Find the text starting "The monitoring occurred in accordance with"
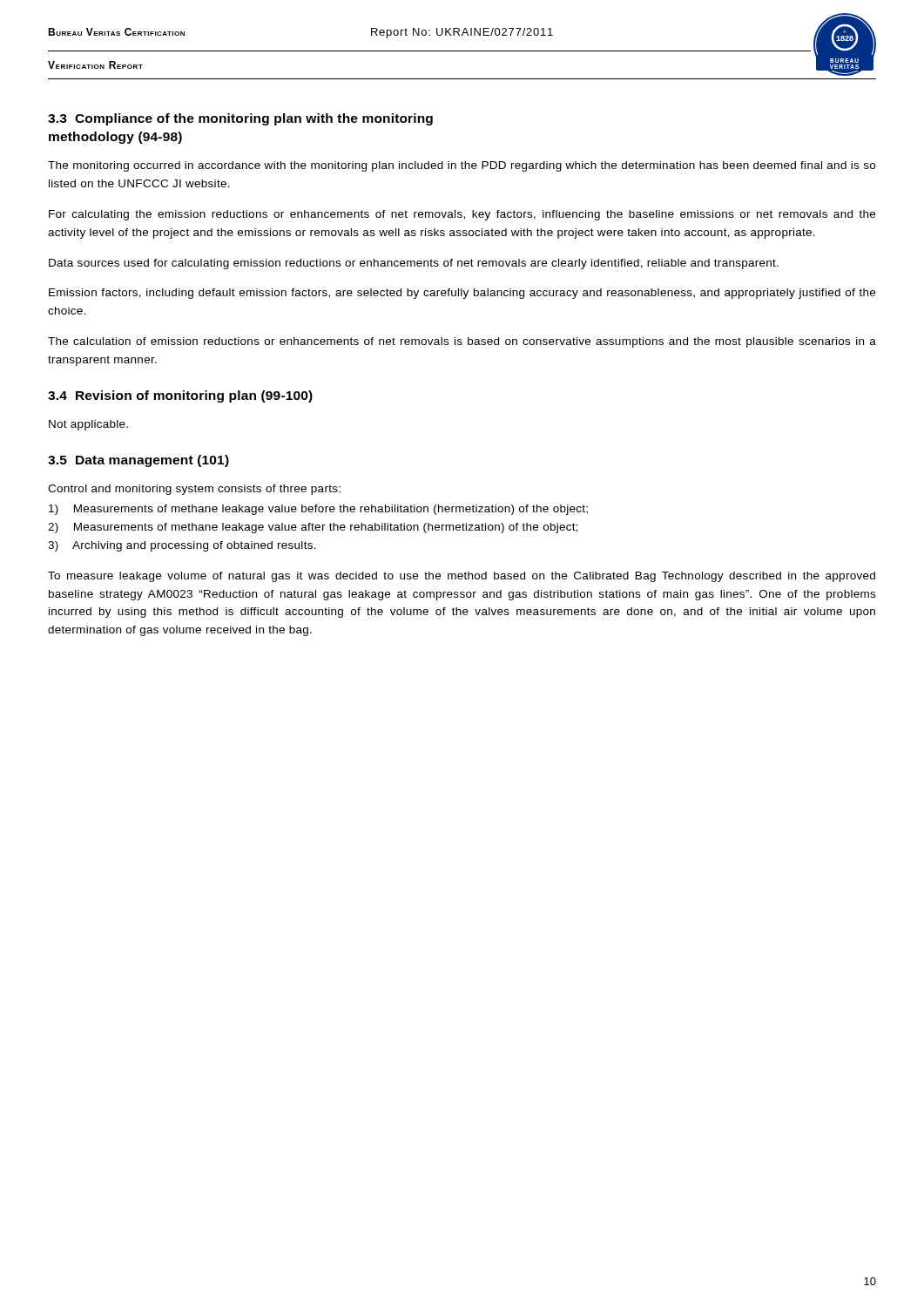The width and height of the screenshot is (924, 1307). pyautogui.click(x=462, y=174)
